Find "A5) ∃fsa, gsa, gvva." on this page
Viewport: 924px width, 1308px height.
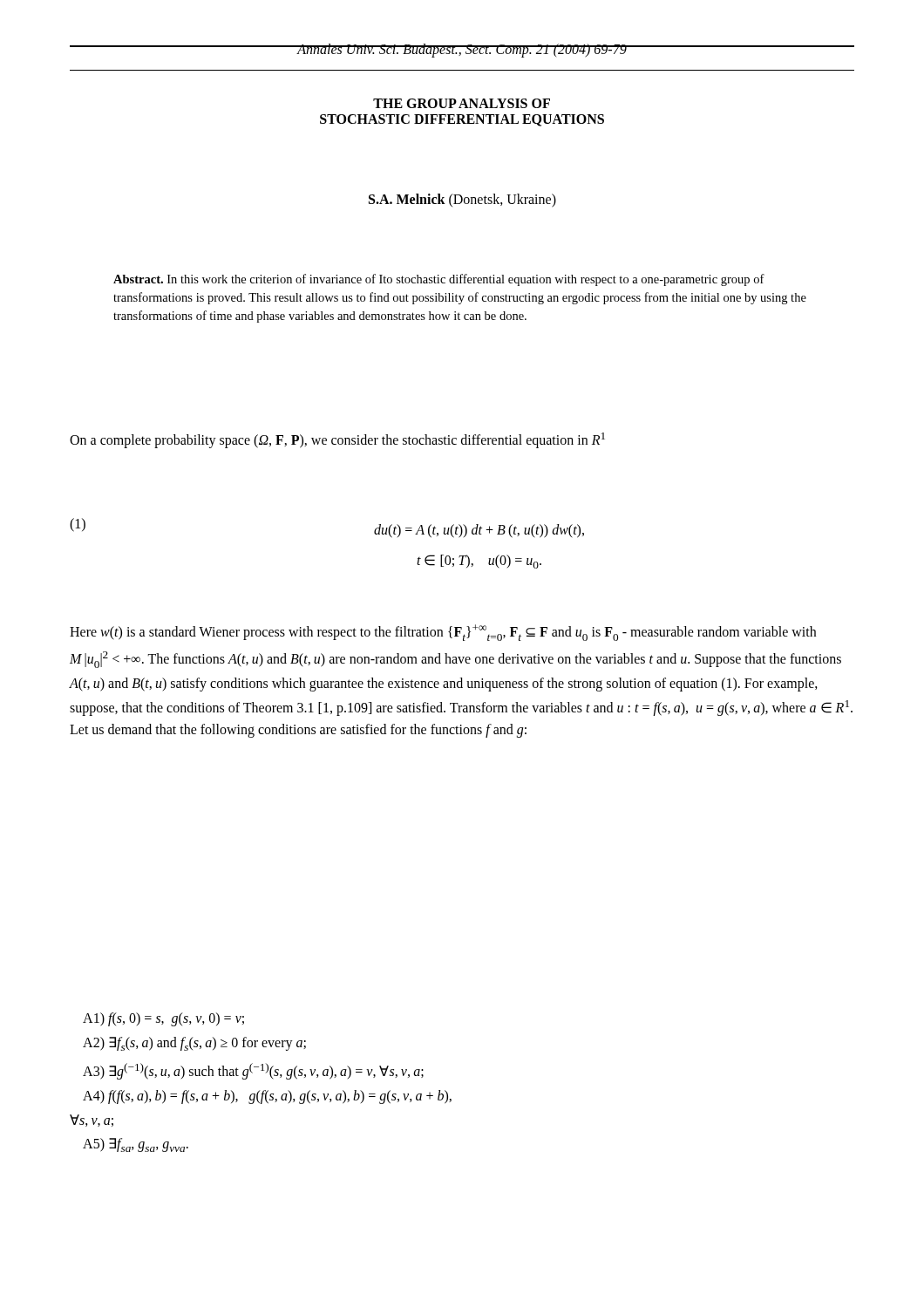[129, 1146]
